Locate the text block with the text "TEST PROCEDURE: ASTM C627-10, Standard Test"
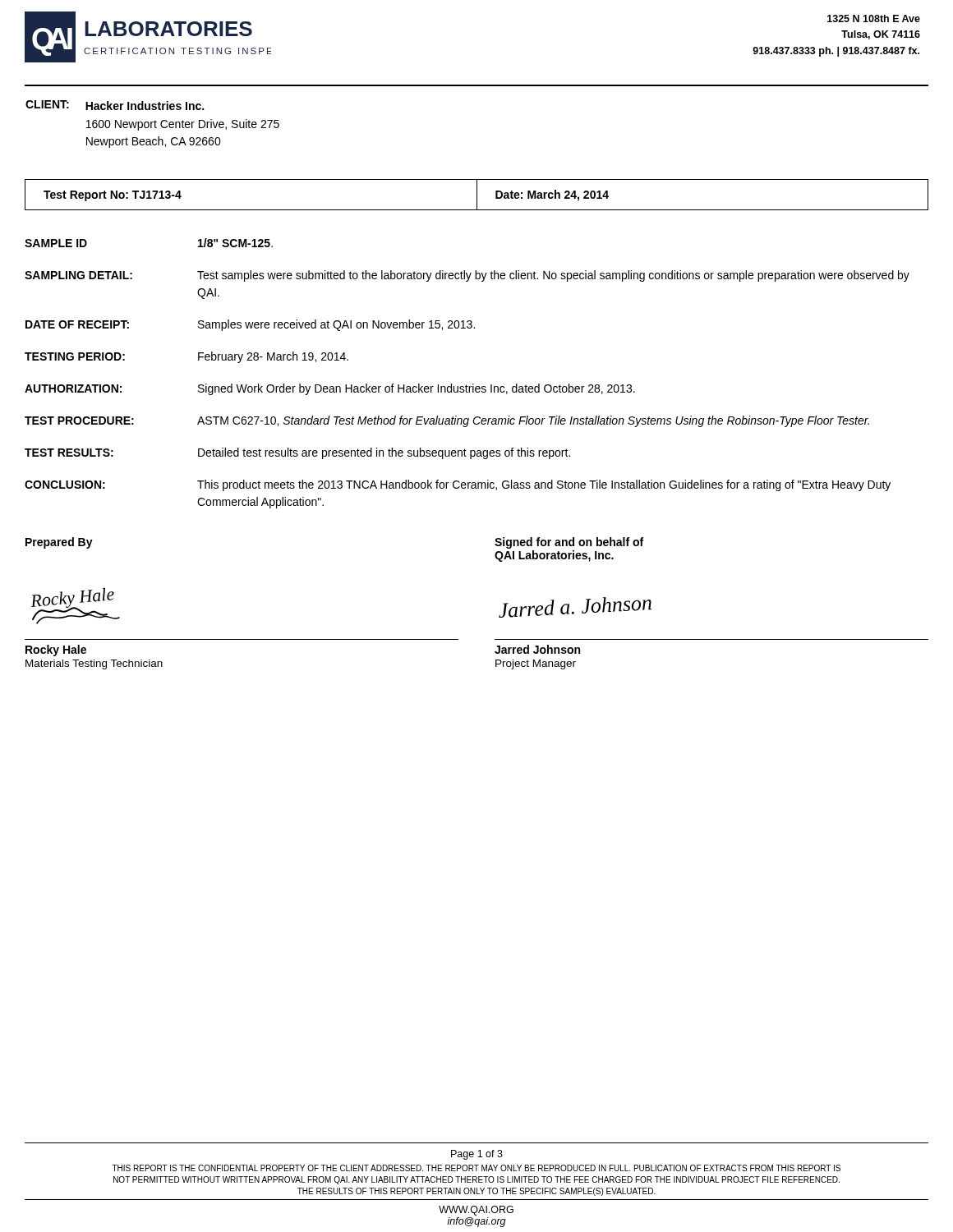Viewport: 953px width, 1232px height. [448, 421]
